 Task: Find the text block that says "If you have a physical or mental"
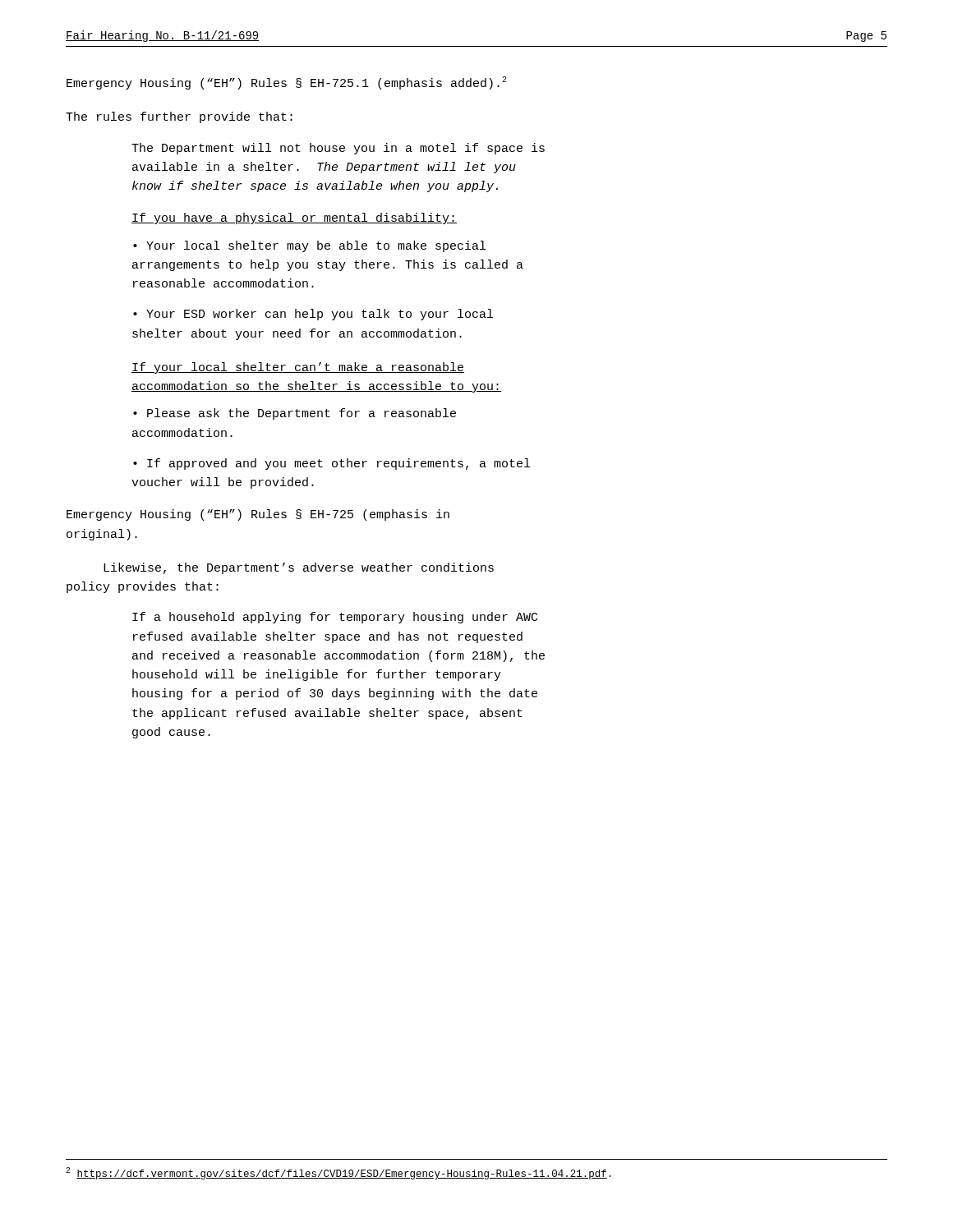(294, 219)
